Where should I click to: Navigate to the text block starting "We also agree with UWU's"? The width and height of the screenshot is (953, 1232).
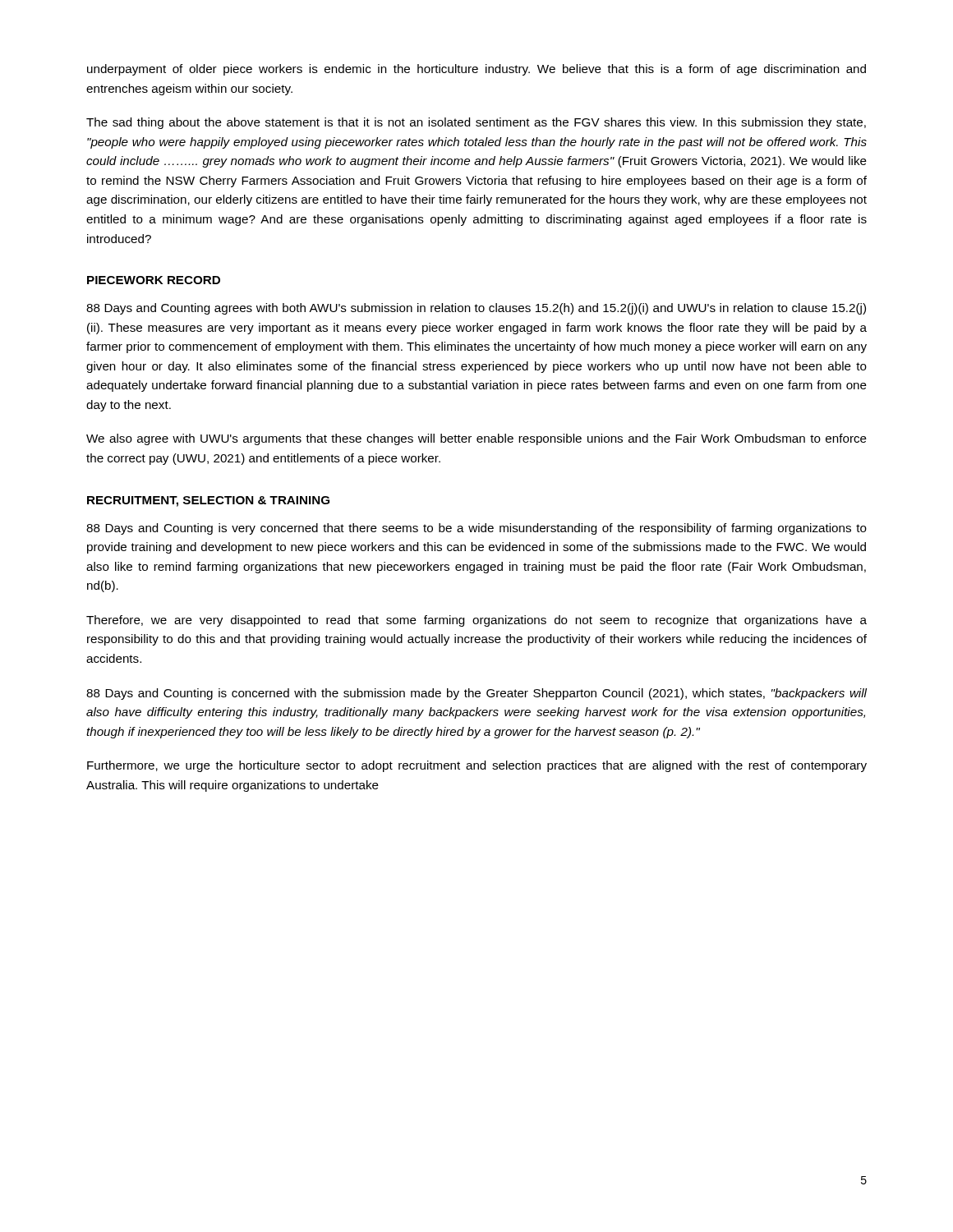pos(476,448)
